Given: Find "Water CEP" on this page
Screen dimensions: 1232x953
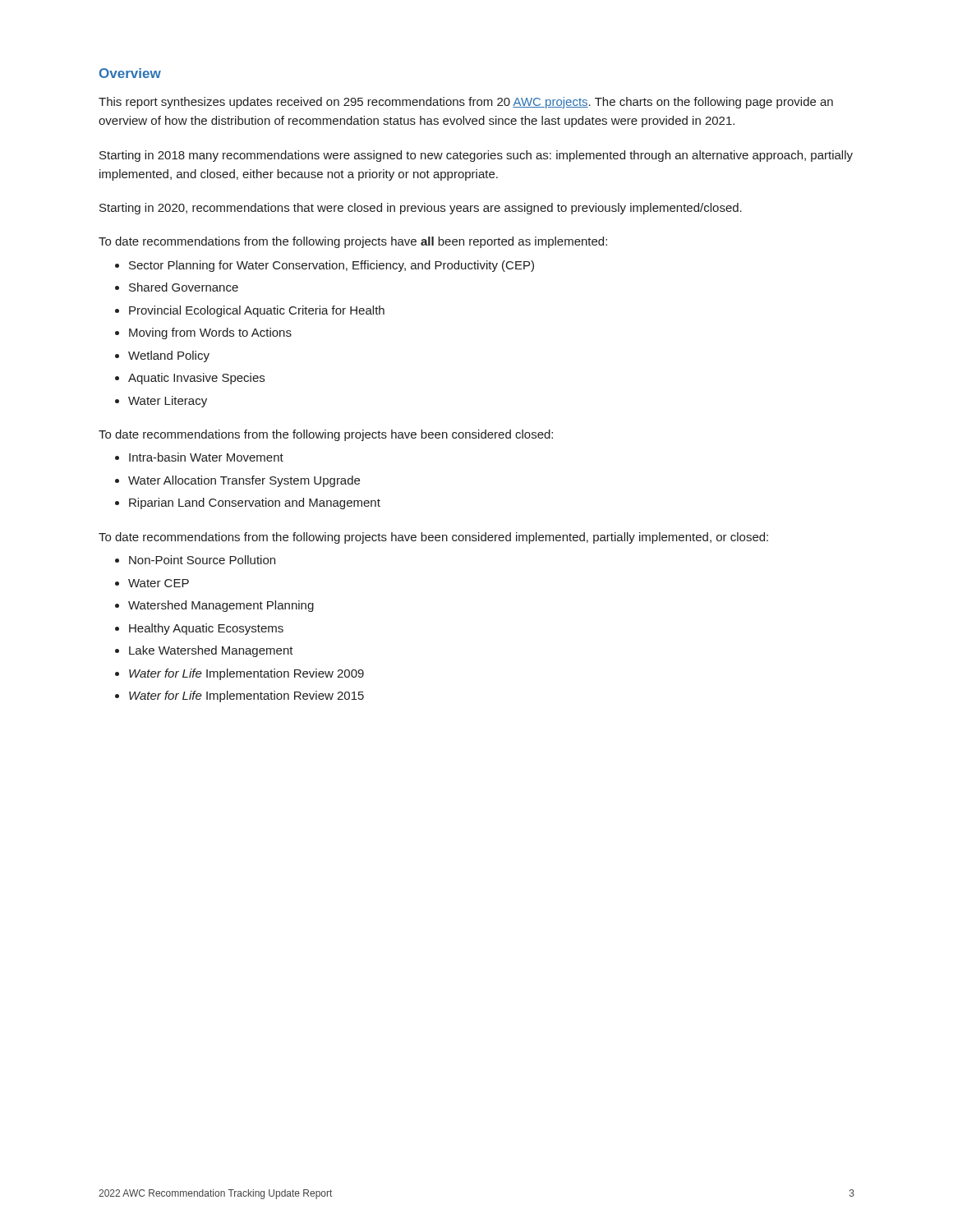Looking at the screenshot, I should tap(159, 582).
